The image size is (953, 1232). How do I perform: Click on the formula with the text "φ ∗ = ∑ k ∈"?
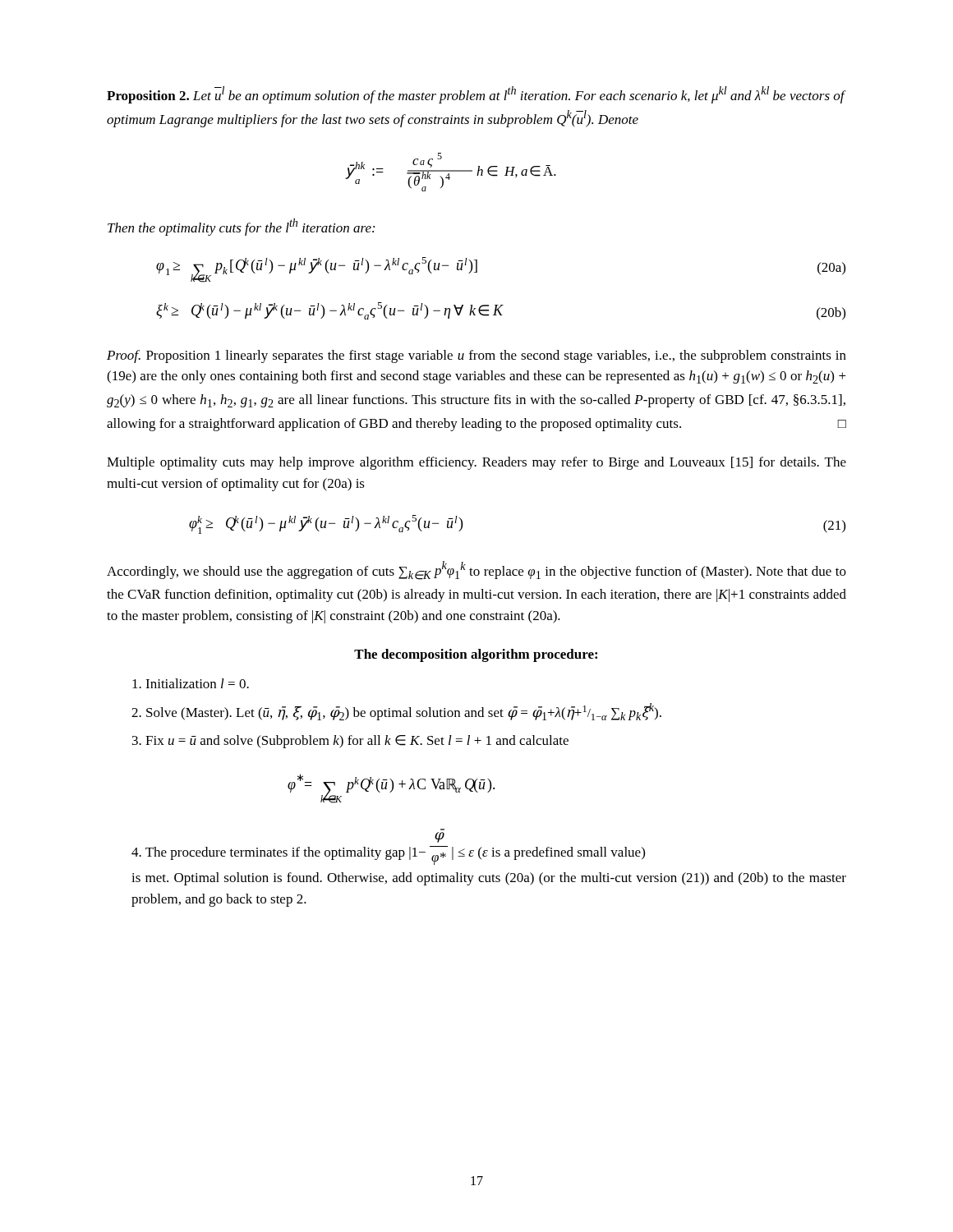tap(476, 783)
